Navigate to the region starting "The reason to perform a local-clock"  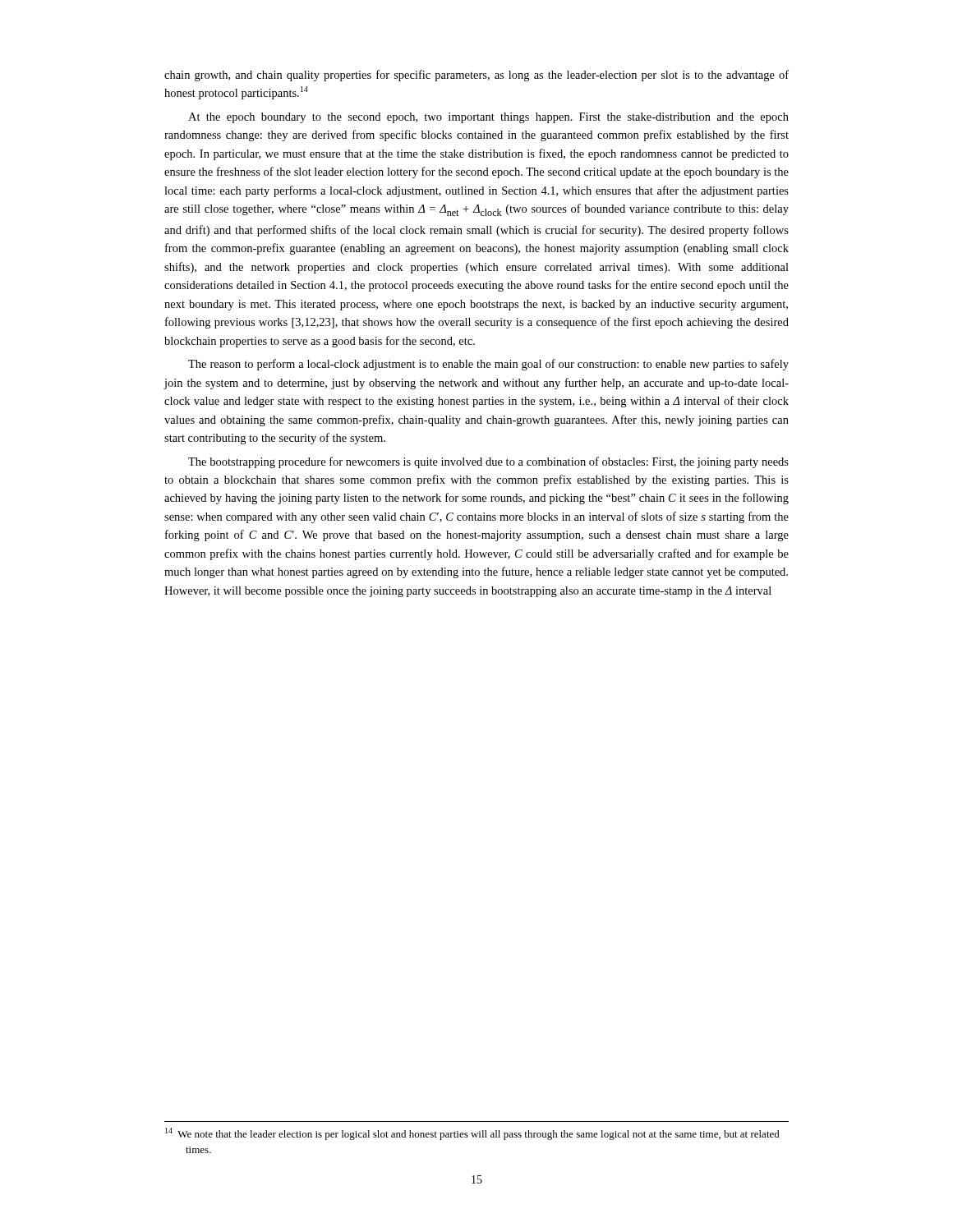pos(476,401)
